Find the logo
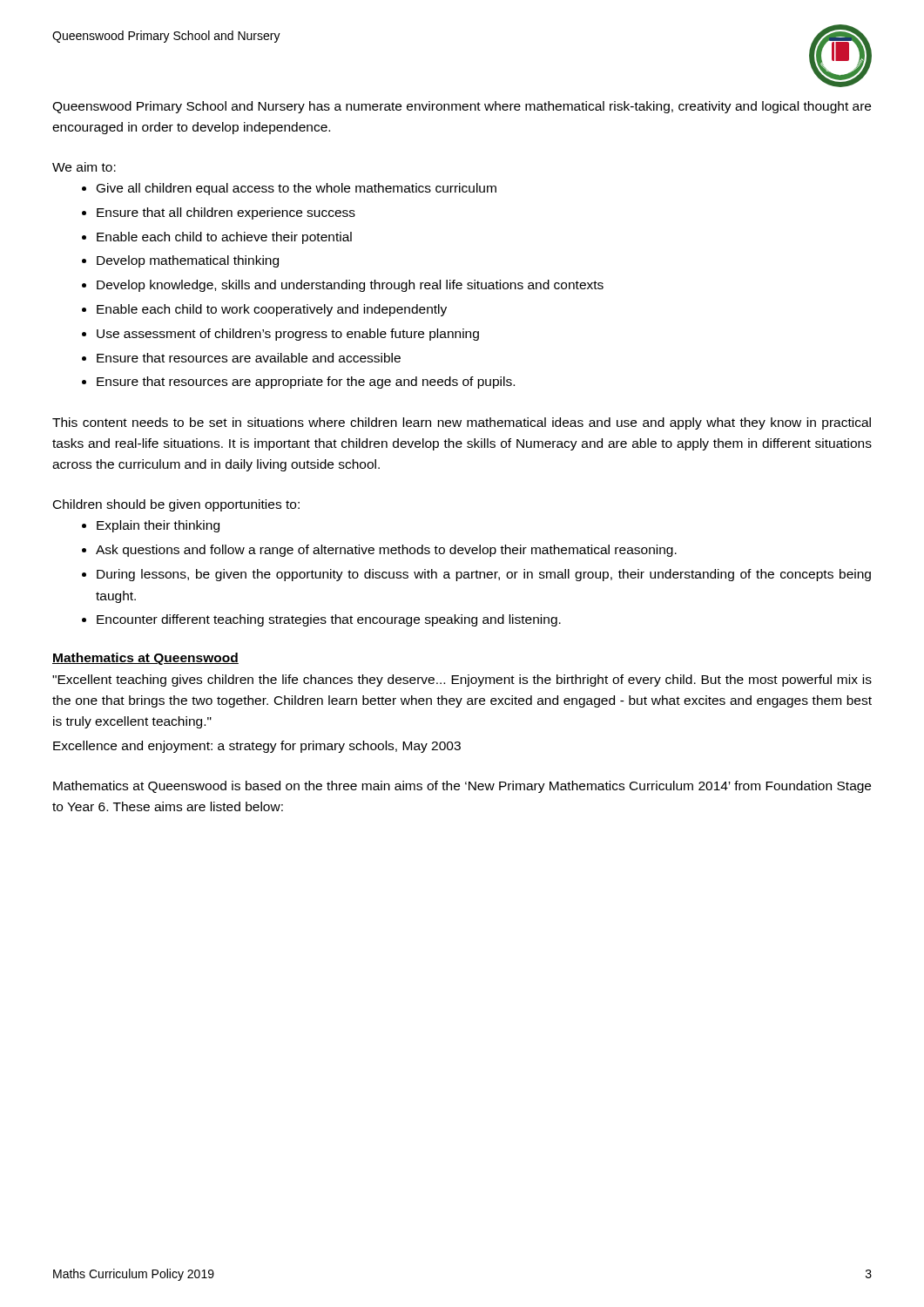This screenshot has height=1307, width=924. [x=840, y=56]
